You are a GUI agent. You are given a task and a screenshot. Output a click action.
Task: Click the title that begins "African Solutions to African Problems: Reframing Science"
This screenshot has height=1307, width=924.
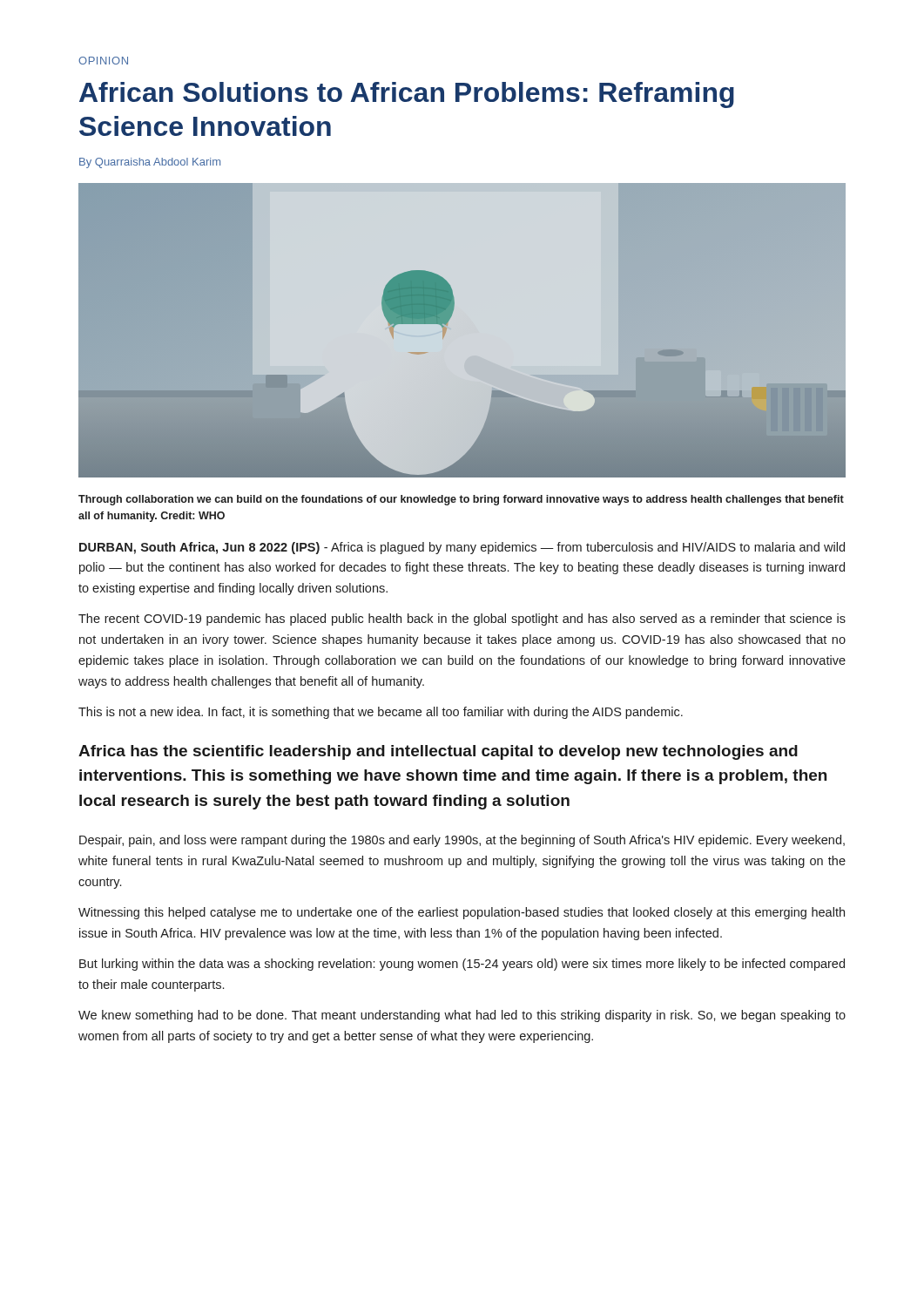[x=407, y=109]
